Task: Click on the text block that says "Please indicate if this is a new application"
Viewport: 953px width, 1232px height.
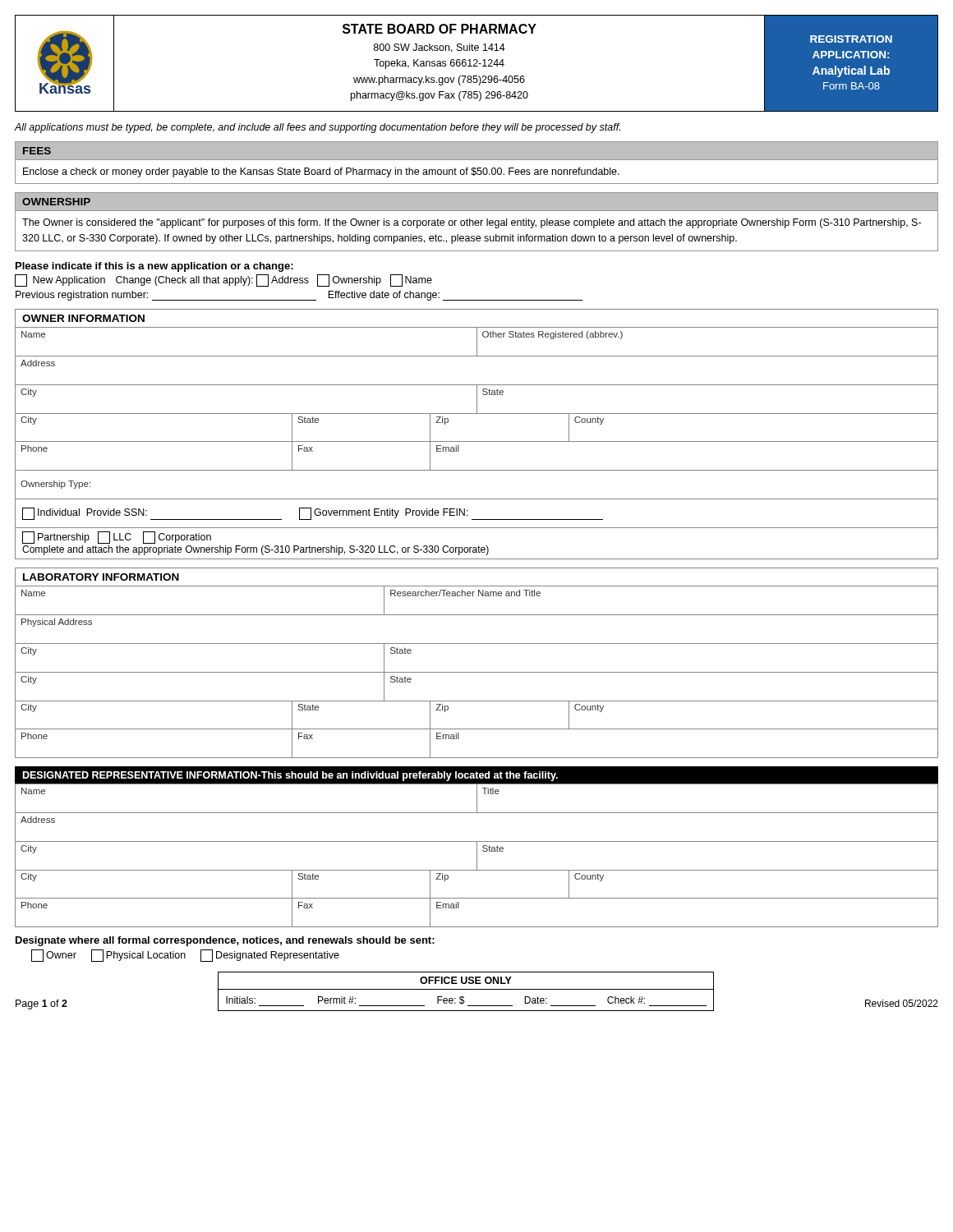Action: pyautogui.click(x=154, y=266)
